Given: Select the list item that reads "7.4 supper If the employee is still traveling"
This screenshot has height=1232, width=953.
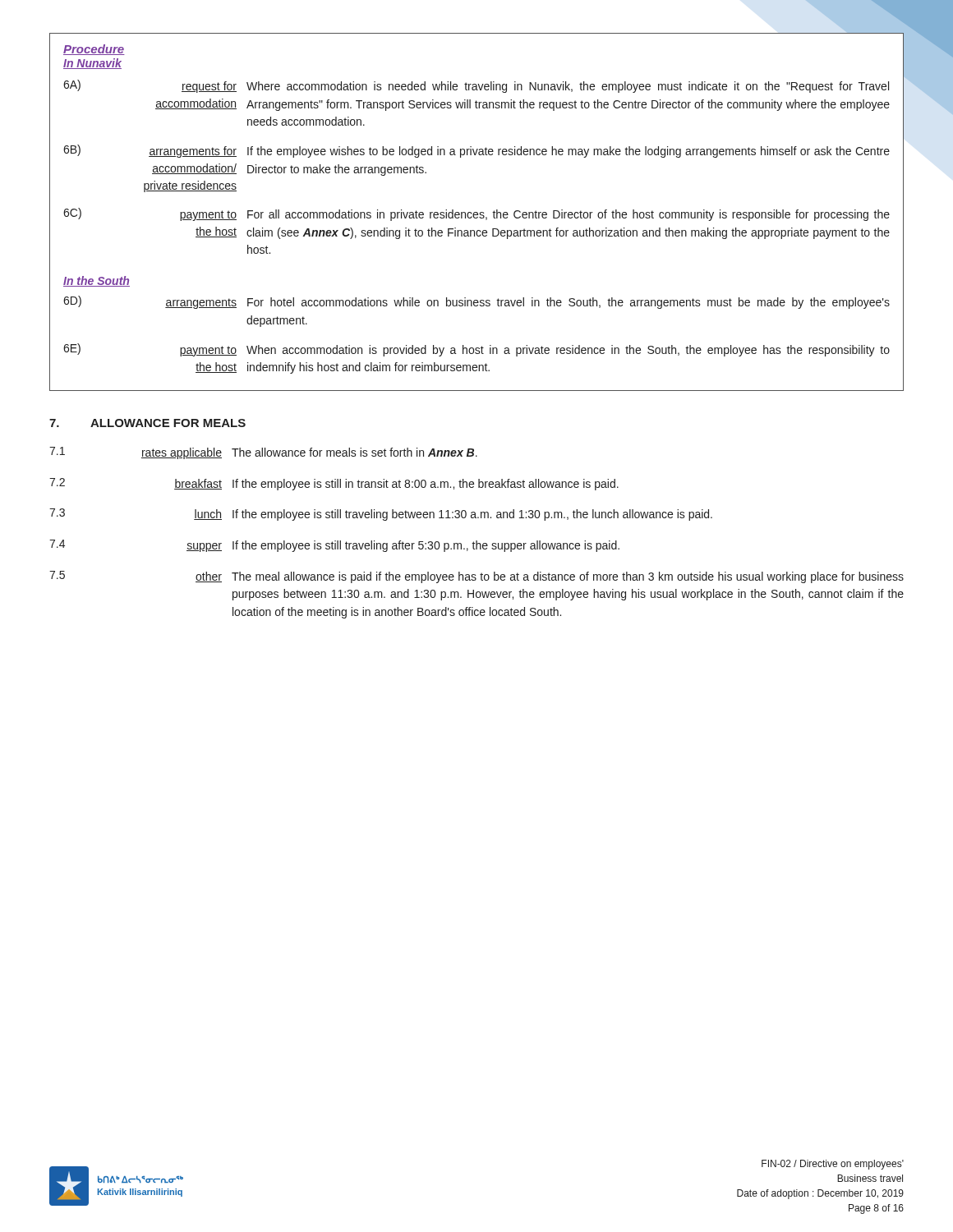Looking at the screenshot, I should tap(476, 546).
